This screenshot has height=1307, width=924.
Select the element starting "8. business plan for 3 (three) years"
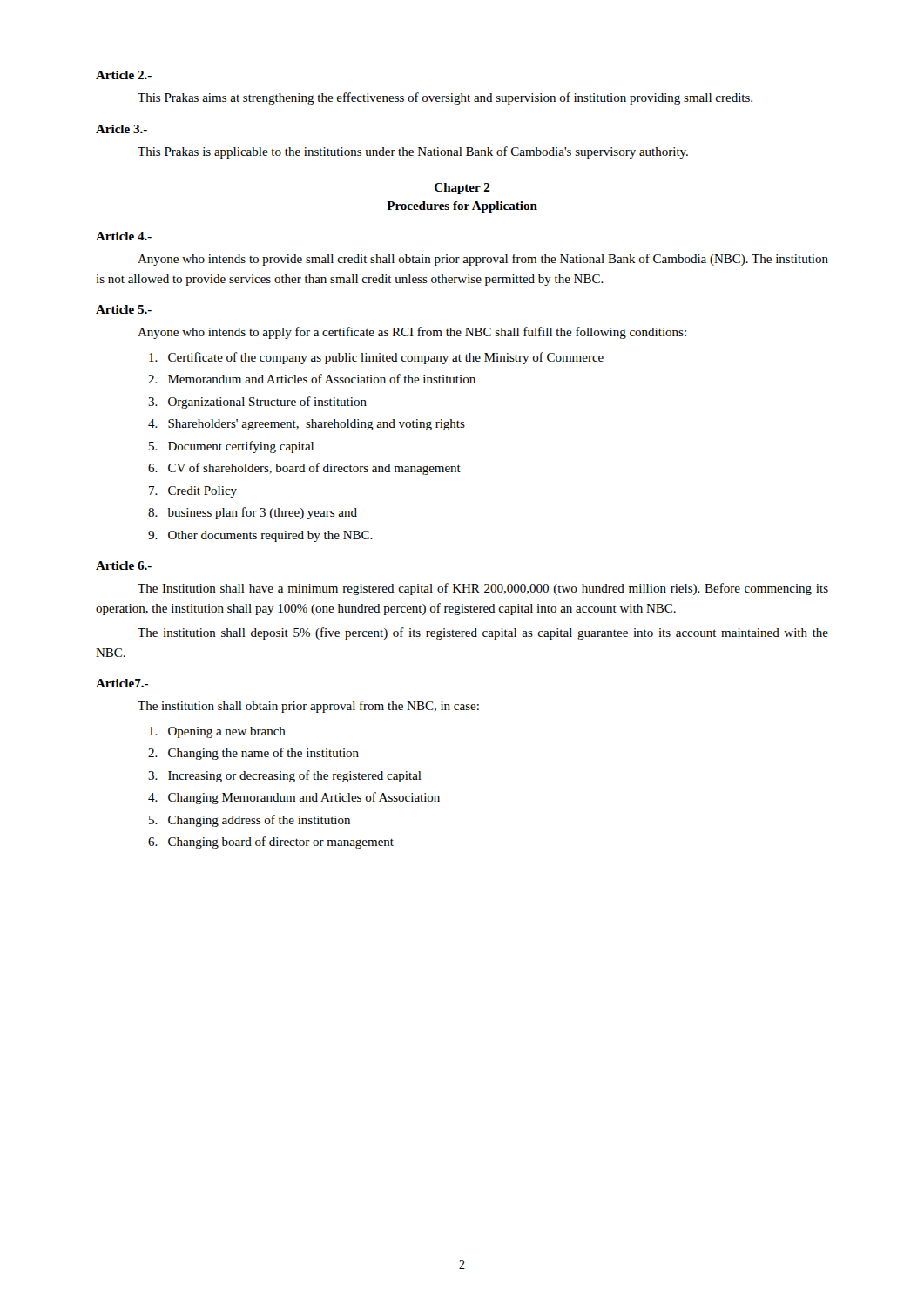point(253,512)
